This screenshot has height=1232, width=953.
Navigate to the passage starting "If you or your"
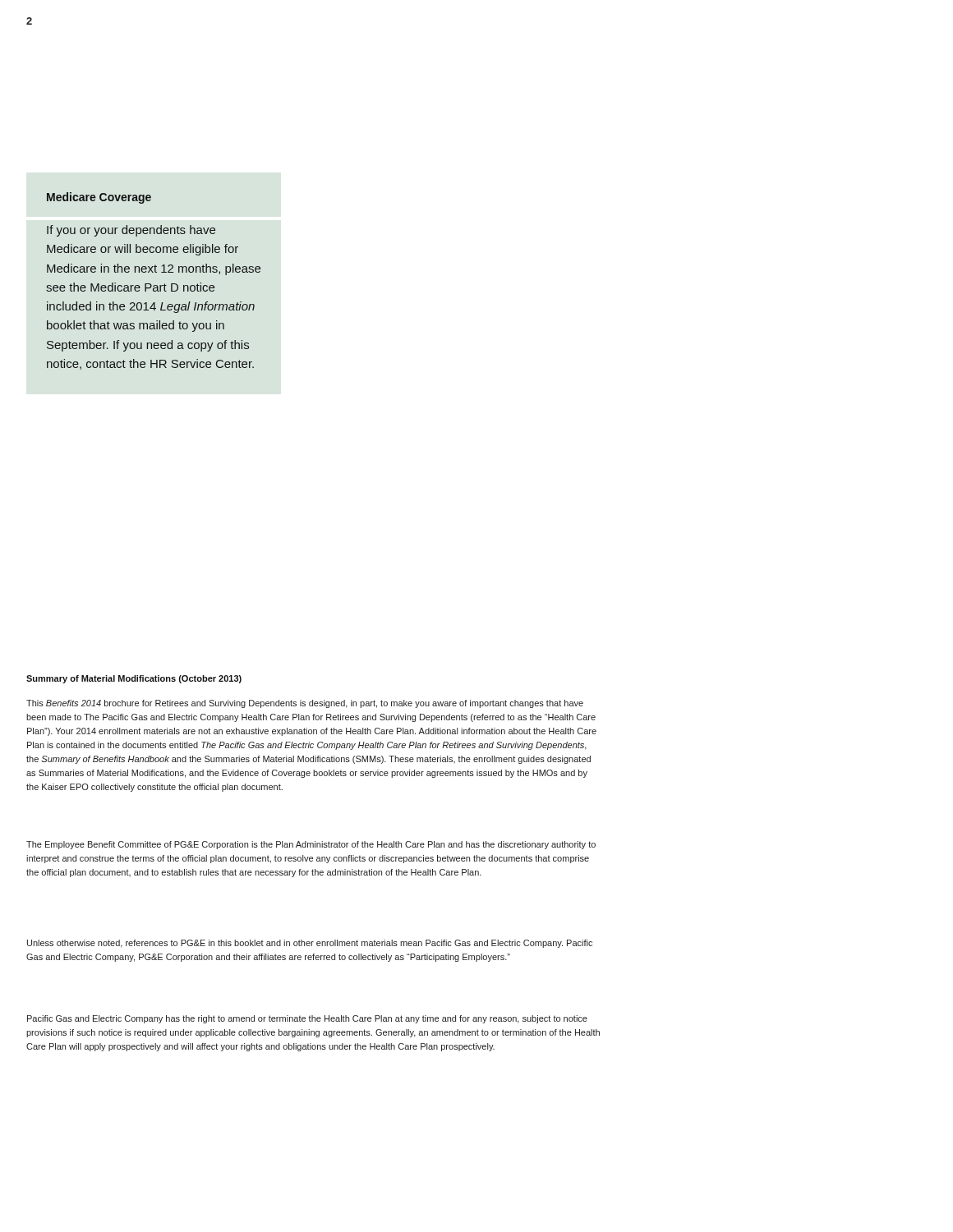pos(154,297)
